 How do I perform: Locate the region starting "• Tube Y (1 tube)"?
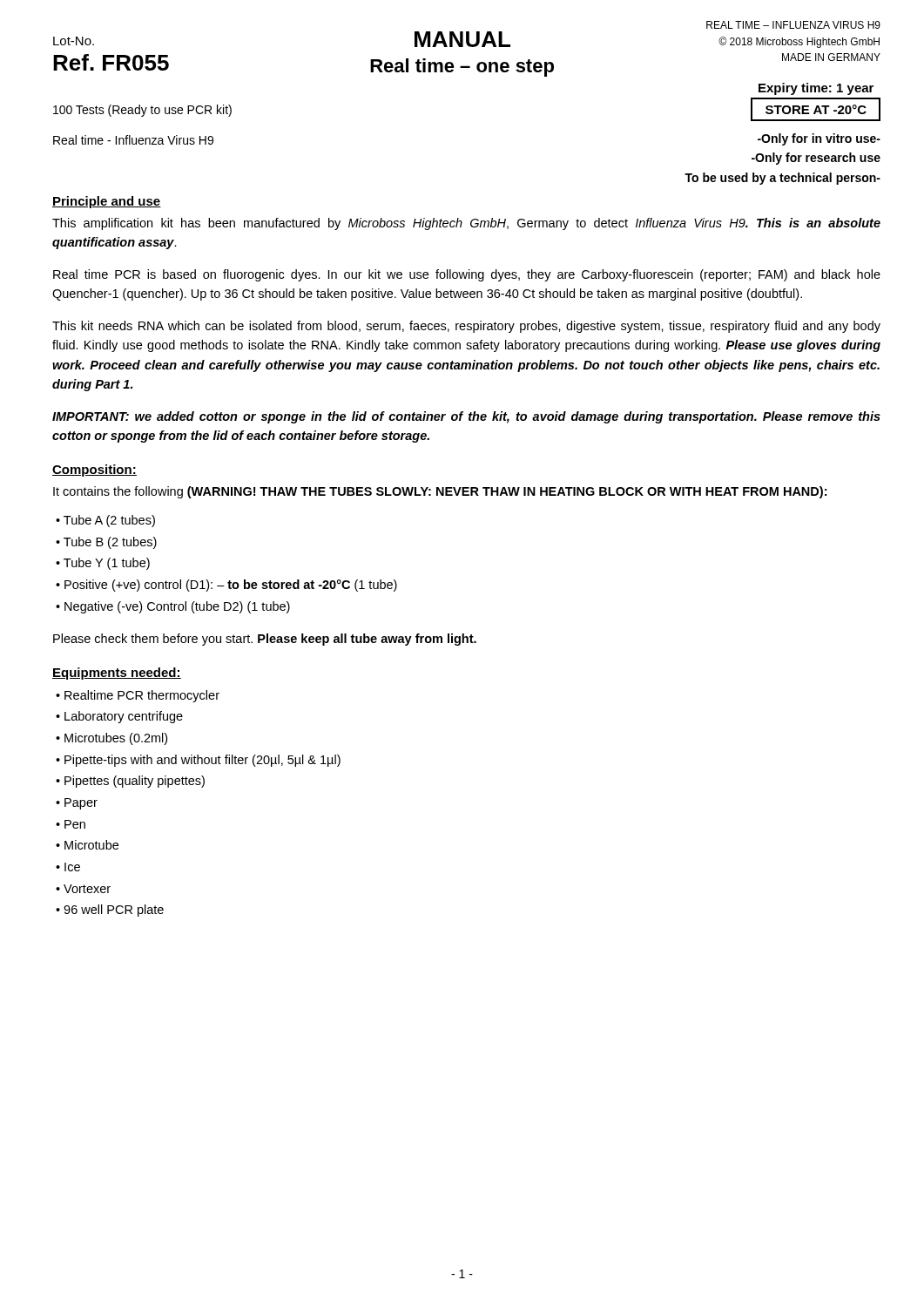[x=103, y=563]
